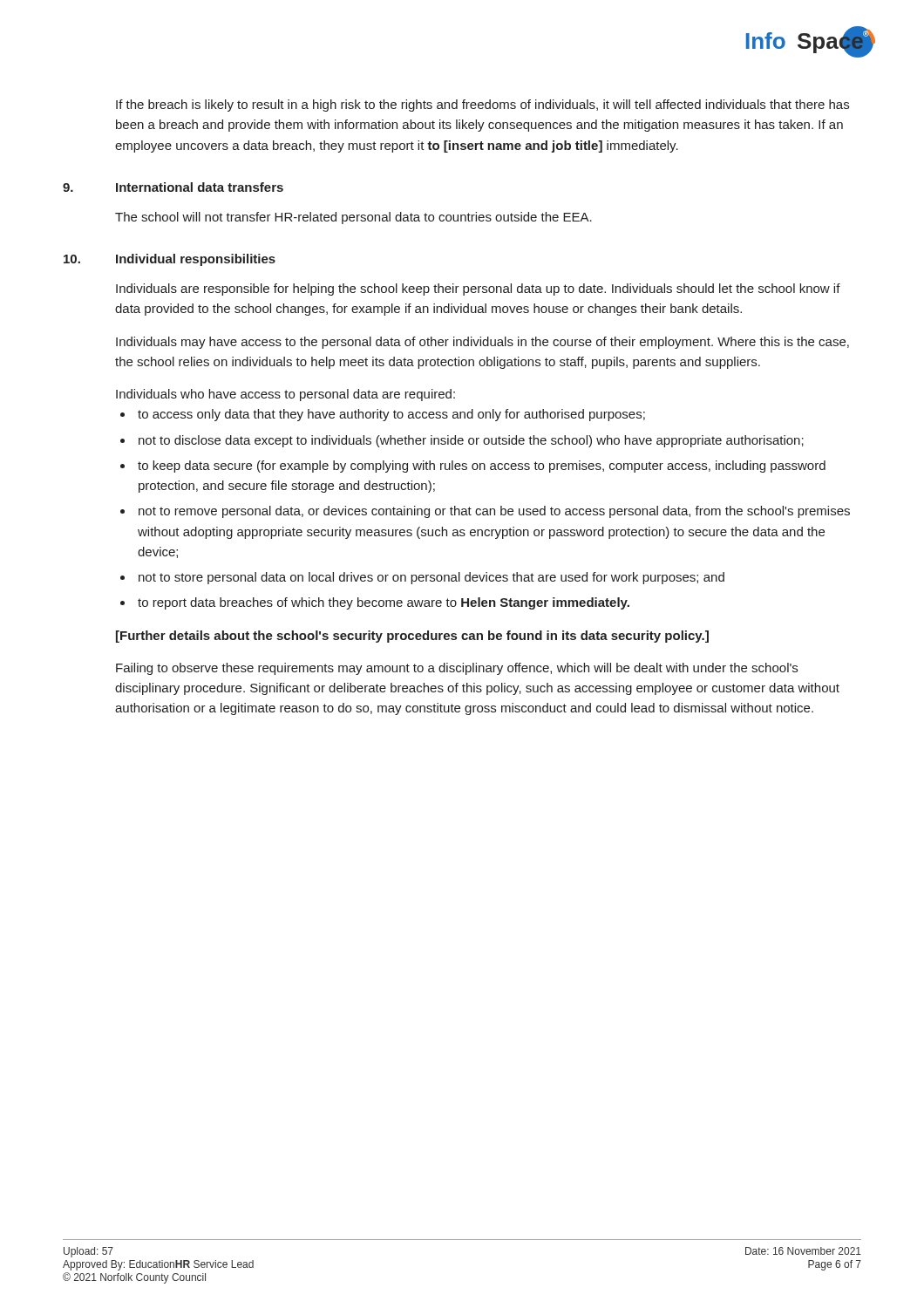Find the list item containing "to access only data that they have"
This screenshot has width=924, height=1308.
tap(392, 414)
